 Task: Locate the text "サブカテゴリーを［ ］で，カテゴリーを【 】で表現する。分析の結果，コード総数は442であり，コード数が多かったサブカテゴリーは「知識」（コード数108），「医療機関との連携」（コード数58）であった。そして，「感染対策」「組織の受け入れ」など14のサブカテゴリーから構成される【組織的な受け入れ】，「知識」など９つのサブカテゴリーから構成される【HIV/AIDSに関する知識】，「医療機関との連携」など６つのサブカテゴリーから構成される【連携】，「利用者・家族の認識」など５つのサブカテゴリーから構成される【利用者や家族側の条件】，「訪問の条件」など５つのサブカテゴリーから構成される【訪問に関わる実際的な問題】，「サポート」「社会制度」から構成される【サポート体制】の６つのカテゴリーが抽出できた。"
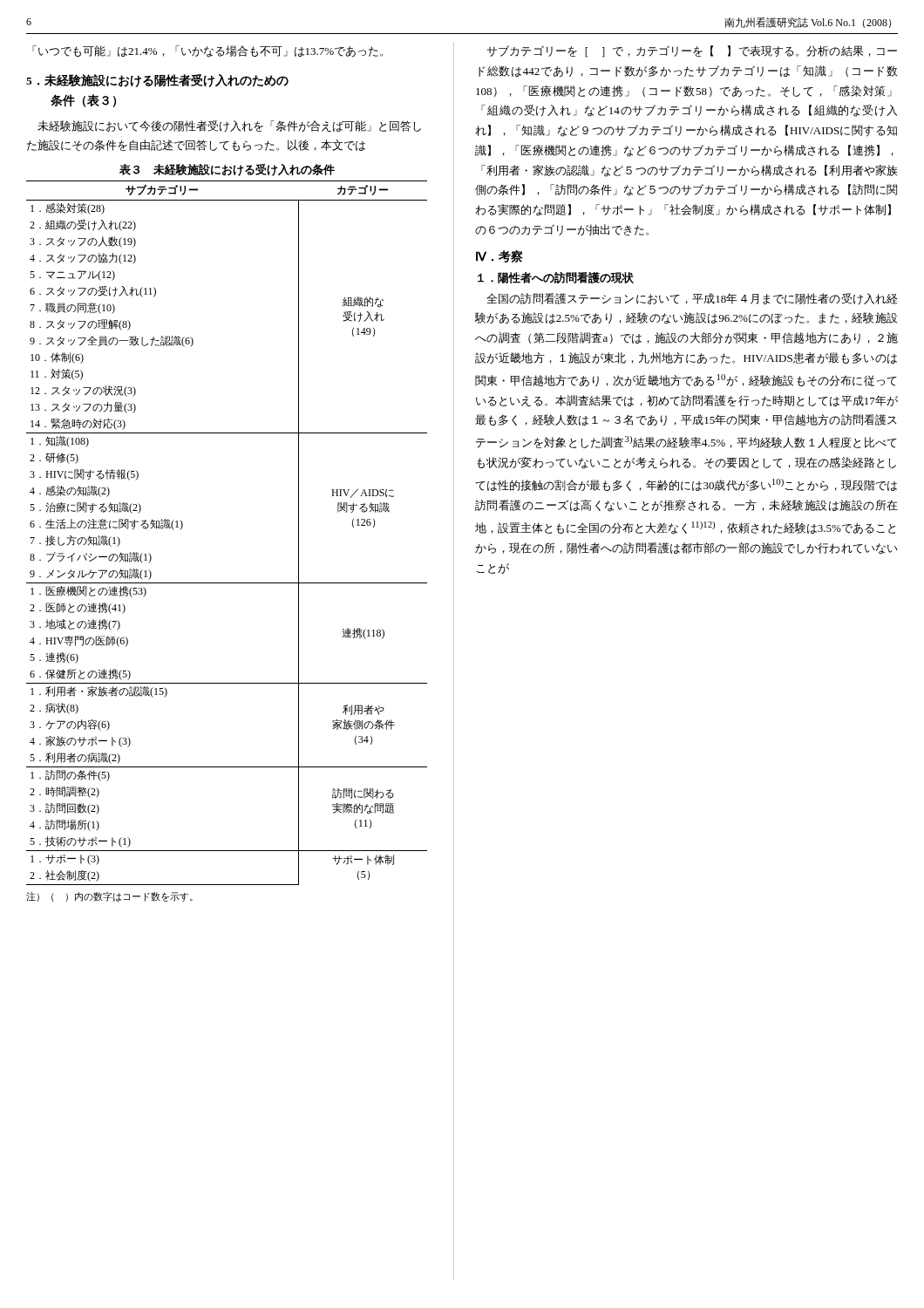coord(686,140)
